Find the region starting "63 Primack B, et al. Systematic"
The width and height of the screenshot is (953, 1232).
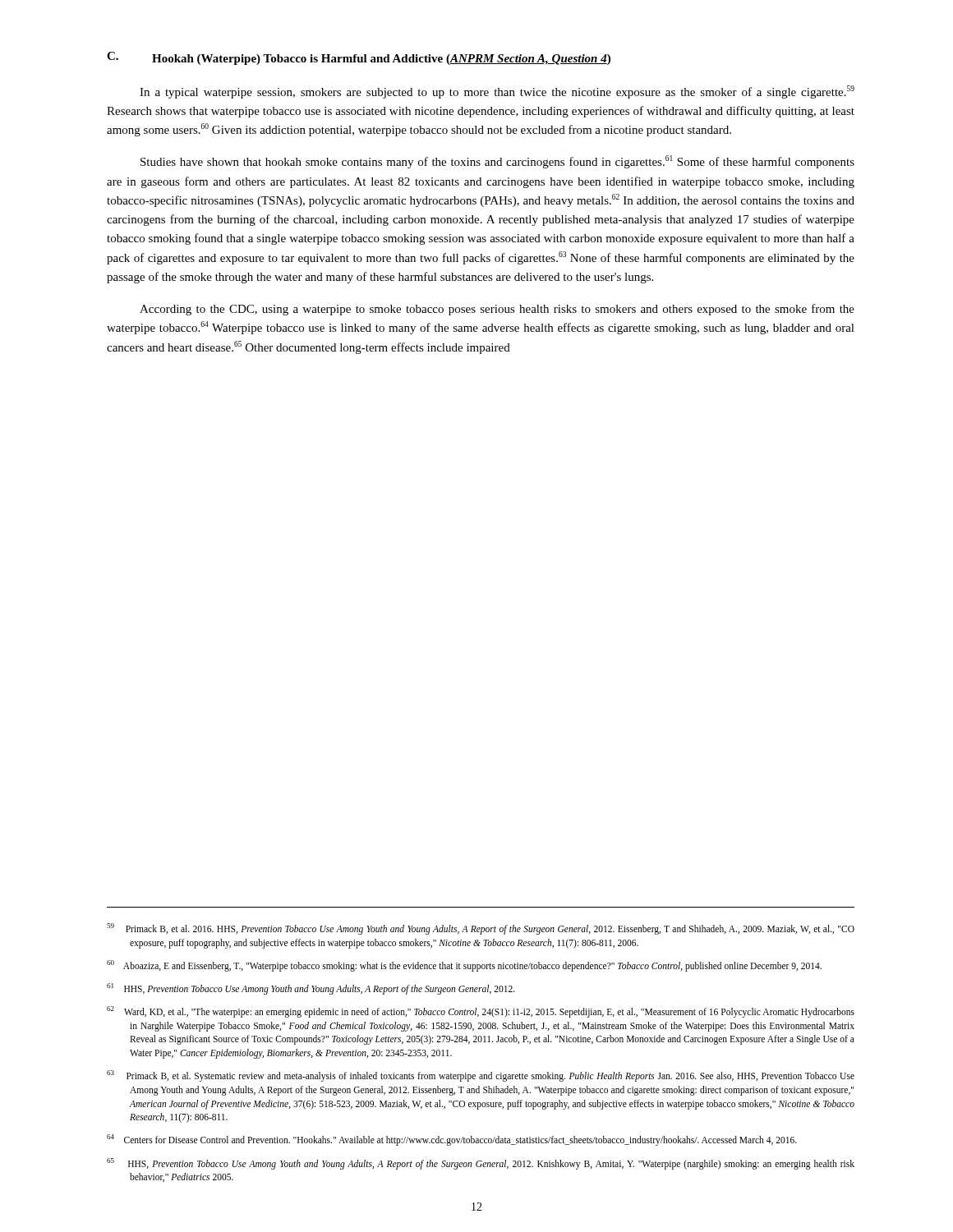pyautogui.click(x=481, y=1096)
